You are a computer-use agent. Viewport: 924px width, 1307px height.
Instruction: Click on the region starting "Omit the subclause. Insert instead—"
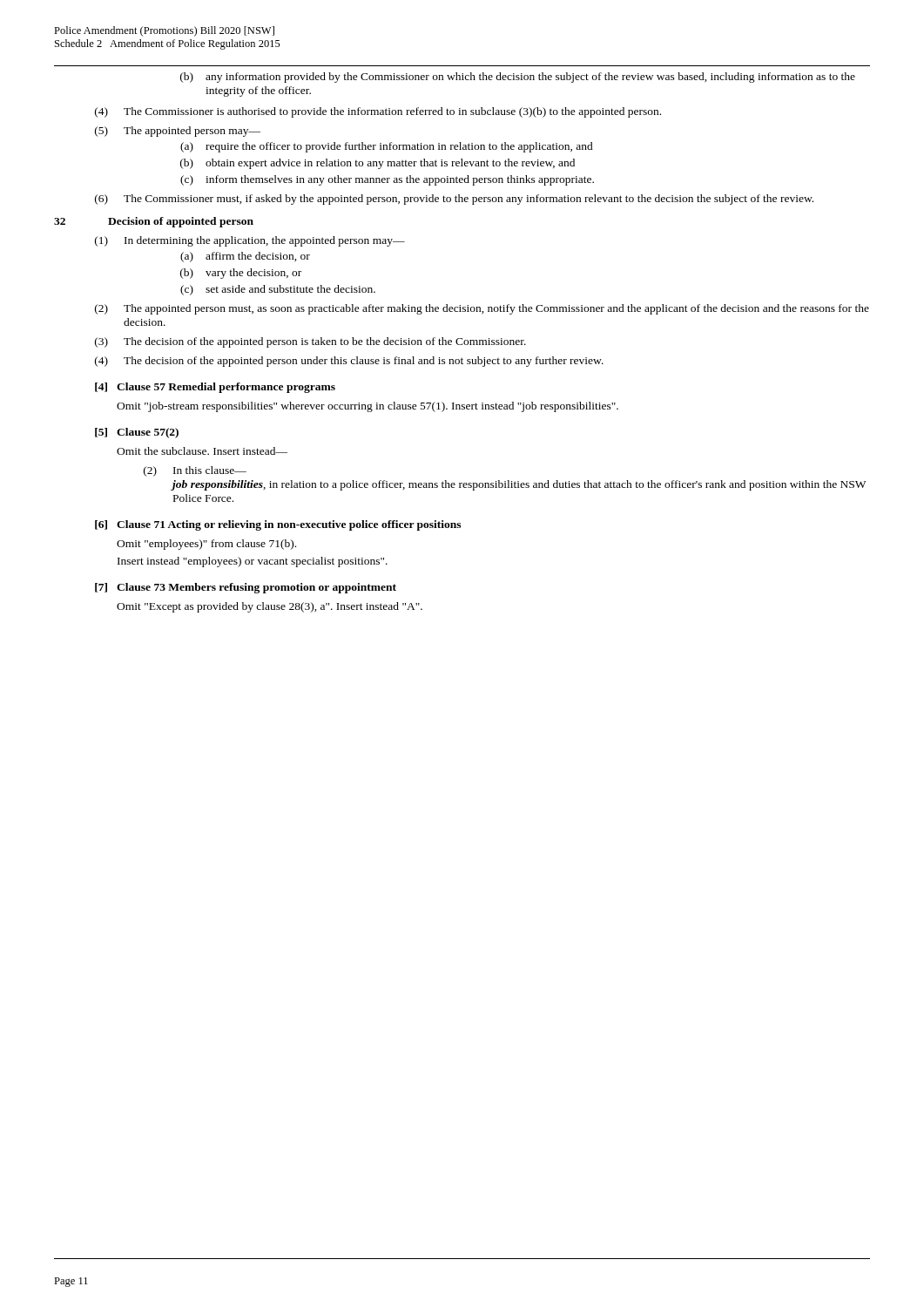tap(202, 451)
